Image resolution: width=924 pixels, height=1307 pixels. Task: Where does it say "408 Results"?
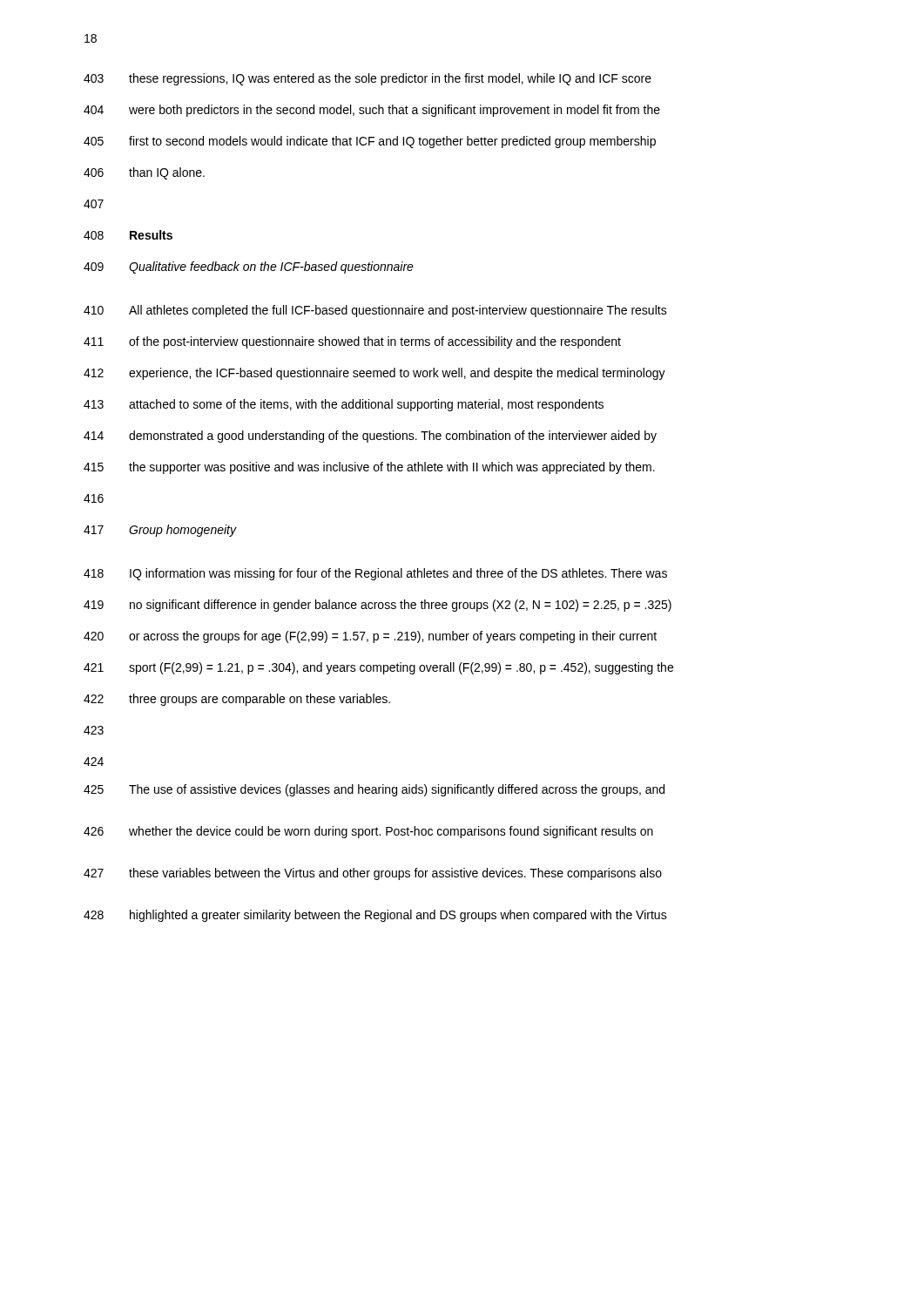(x=128, y=235)
